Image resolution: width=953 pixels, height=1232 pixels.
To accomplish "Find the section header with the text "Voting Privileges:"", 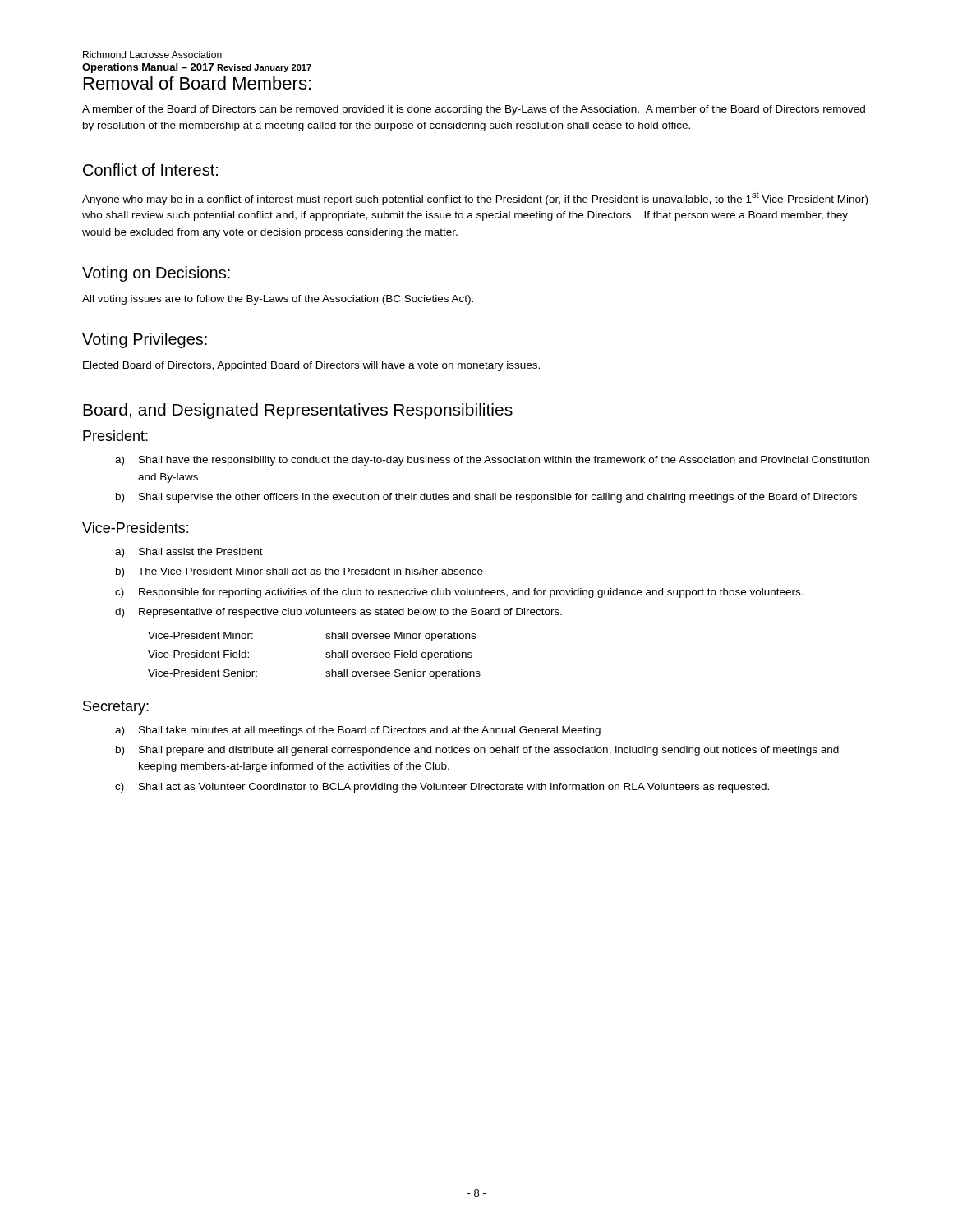I will [145, 339].
